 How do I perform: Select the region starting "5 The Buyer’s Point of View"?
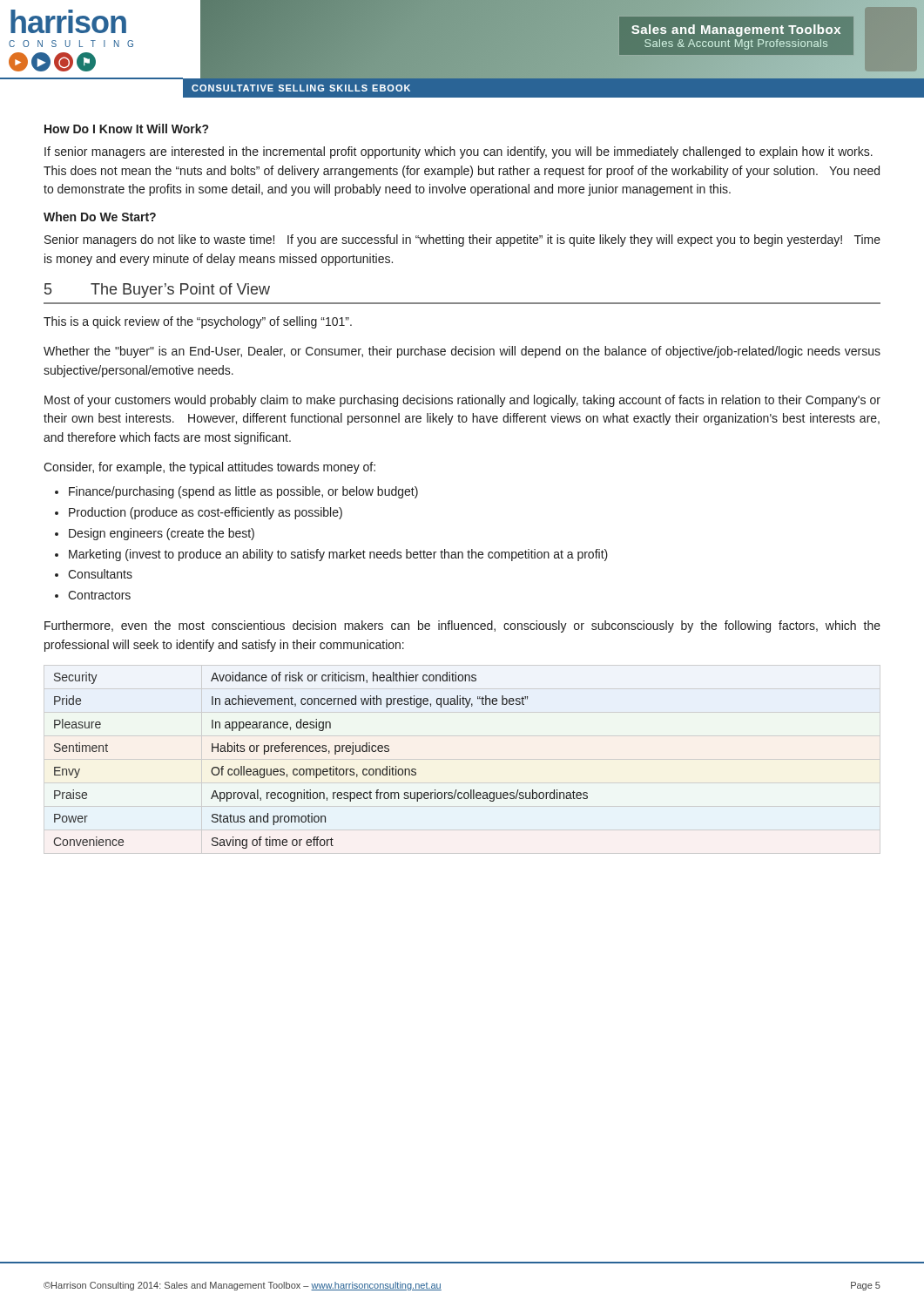(x=157, y=290)
